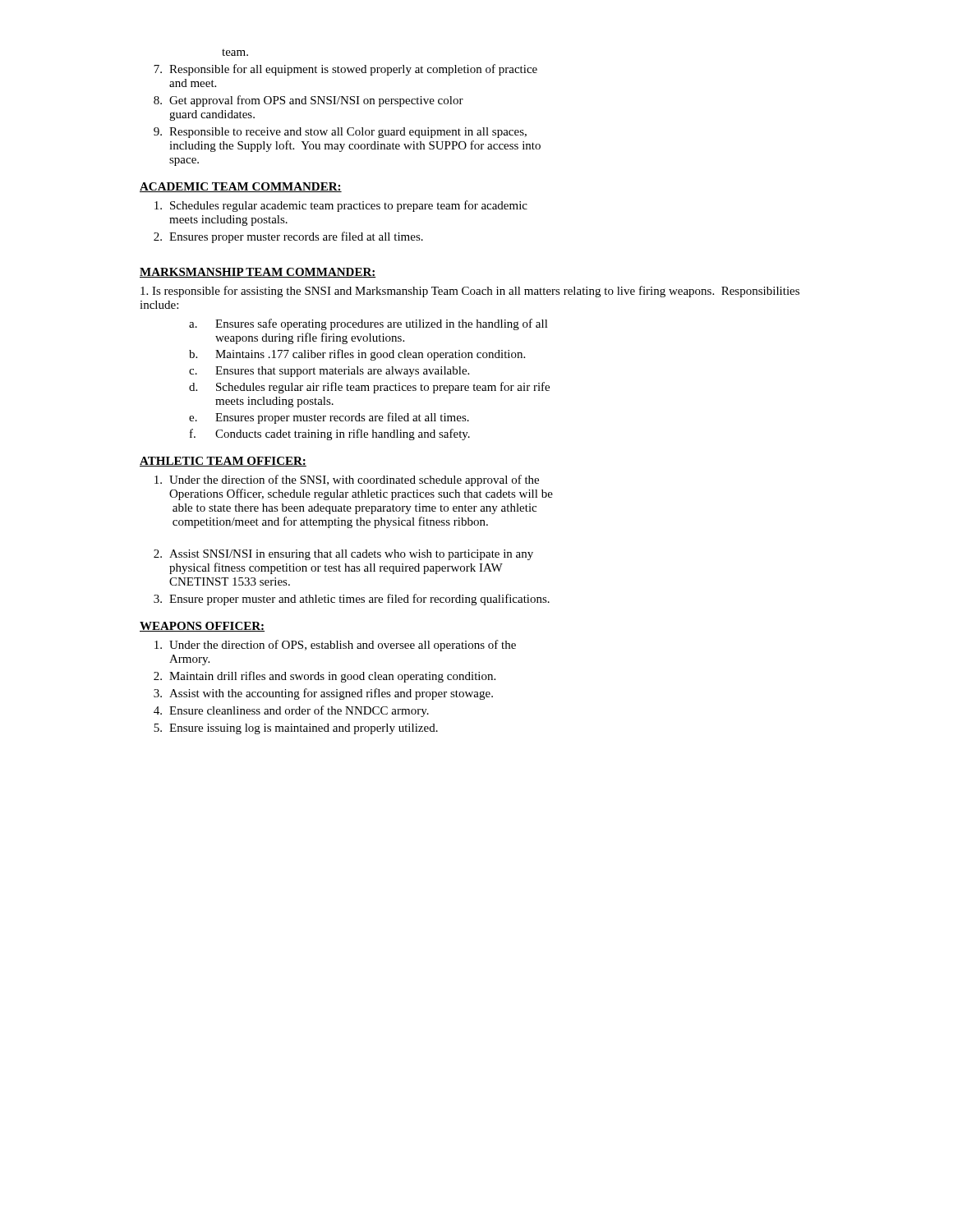Click on the block starting "4. Ensure cleanliness and order of the NNDCC"
This screenshot has height=1232, width=953.
coord(284,711)
